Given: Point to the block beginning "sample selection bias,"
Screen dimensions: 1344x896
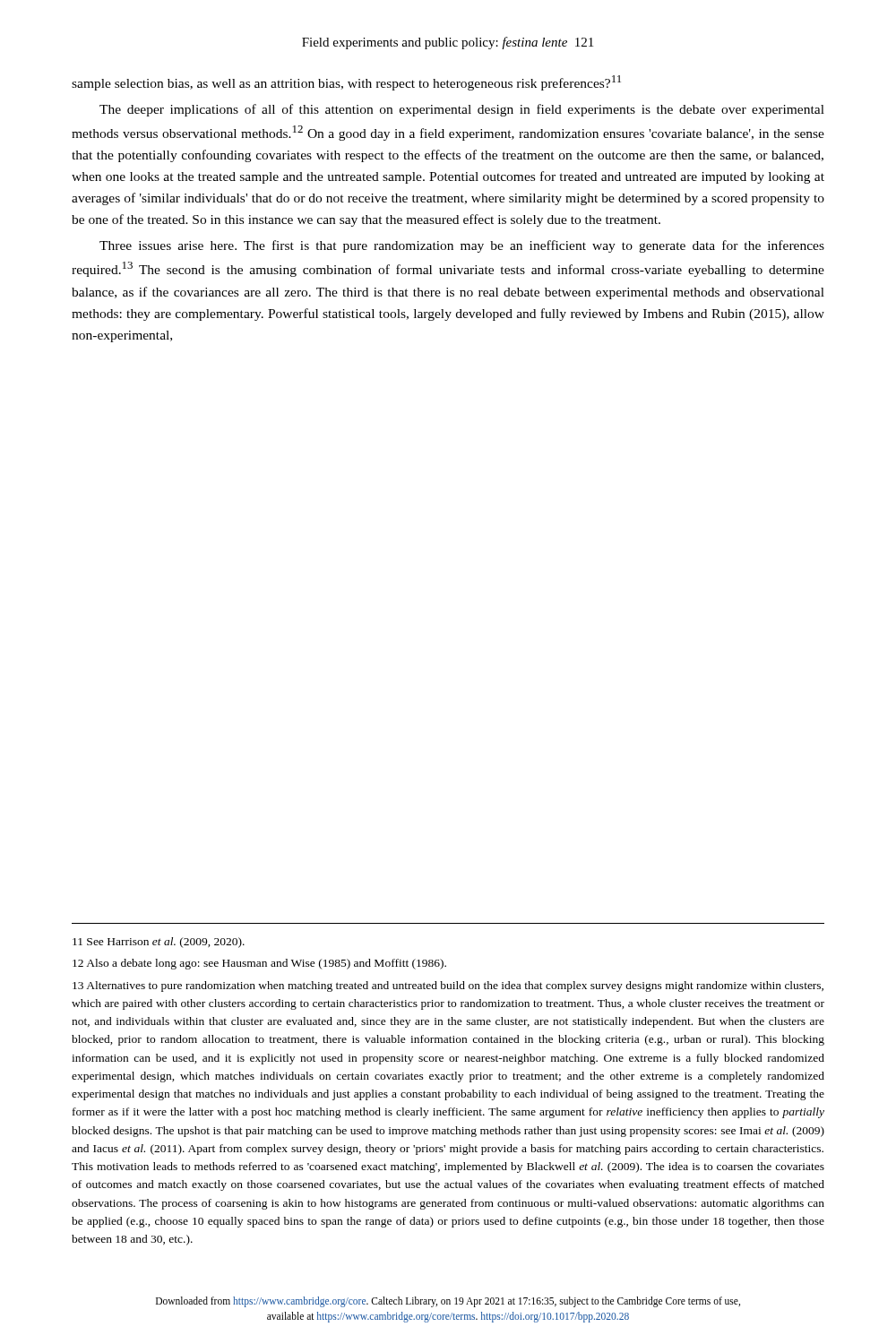Looking at the screenshot, I should point(347,81).
